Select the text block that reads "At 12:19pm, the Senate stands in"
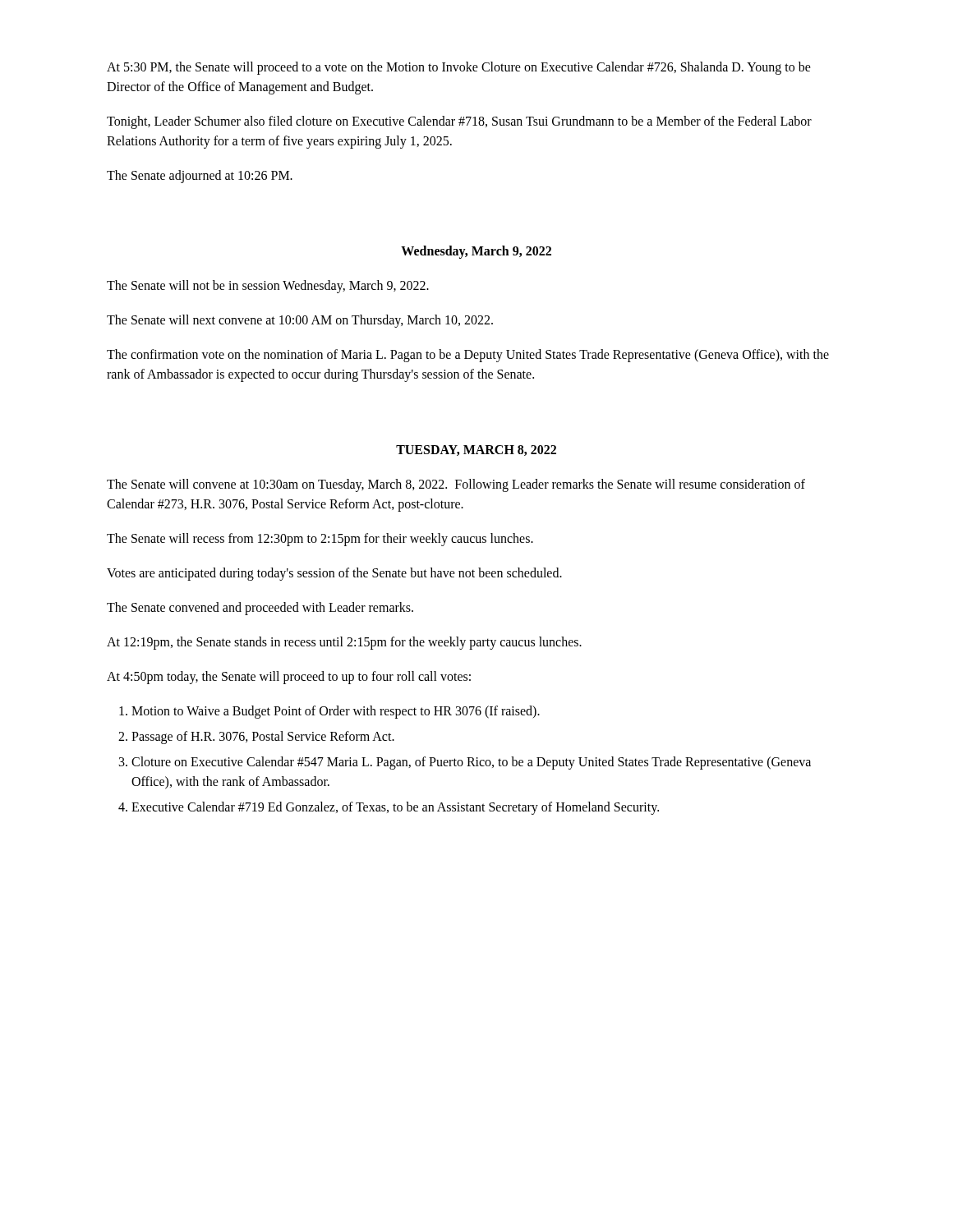 (x=344, y=642)
